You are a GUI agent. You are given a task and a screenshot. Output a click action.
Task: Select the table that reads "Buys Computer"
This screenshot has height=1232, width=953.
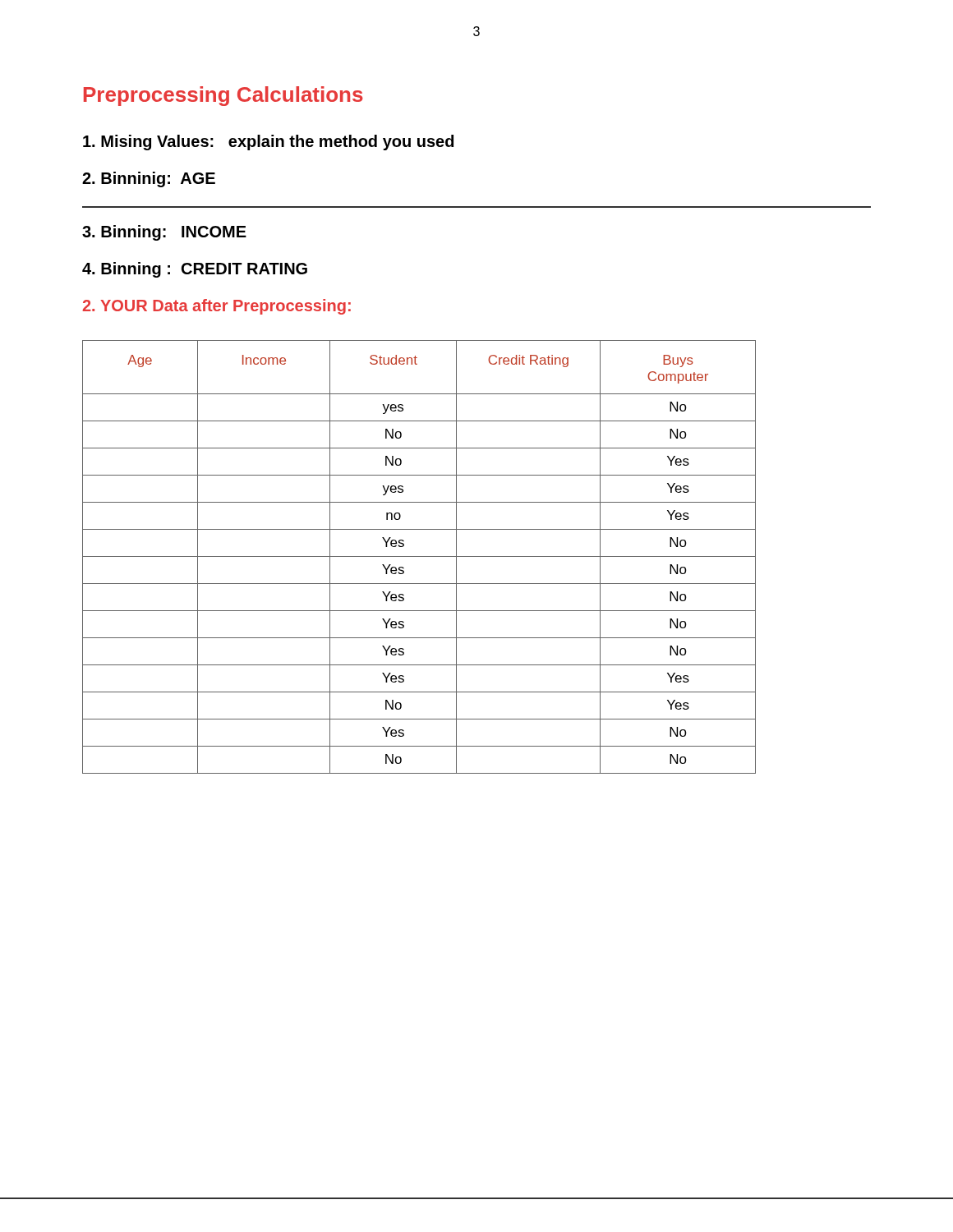(419, 557)
